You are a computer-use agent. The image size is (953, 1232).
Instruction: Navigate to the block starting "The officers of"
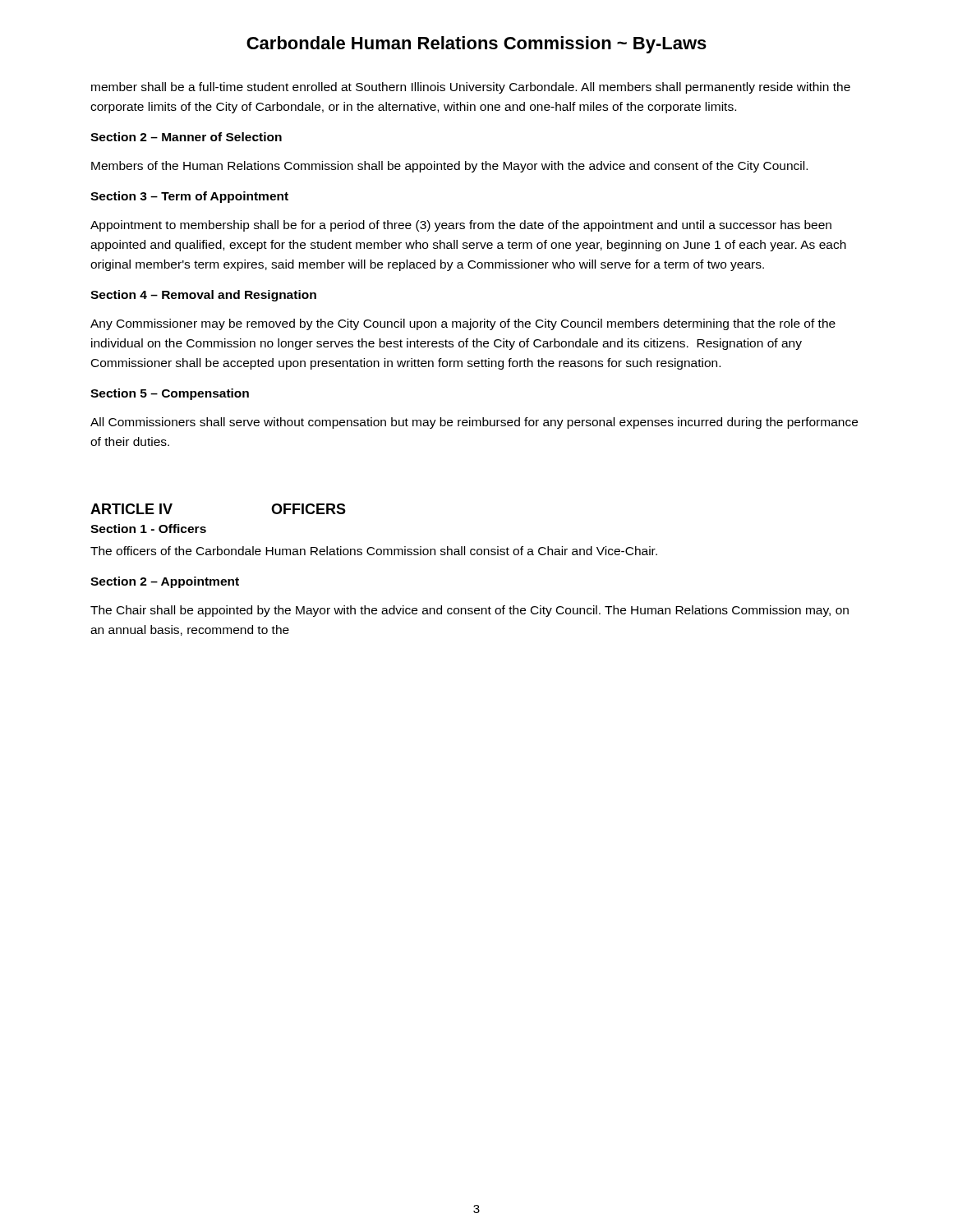374,551
